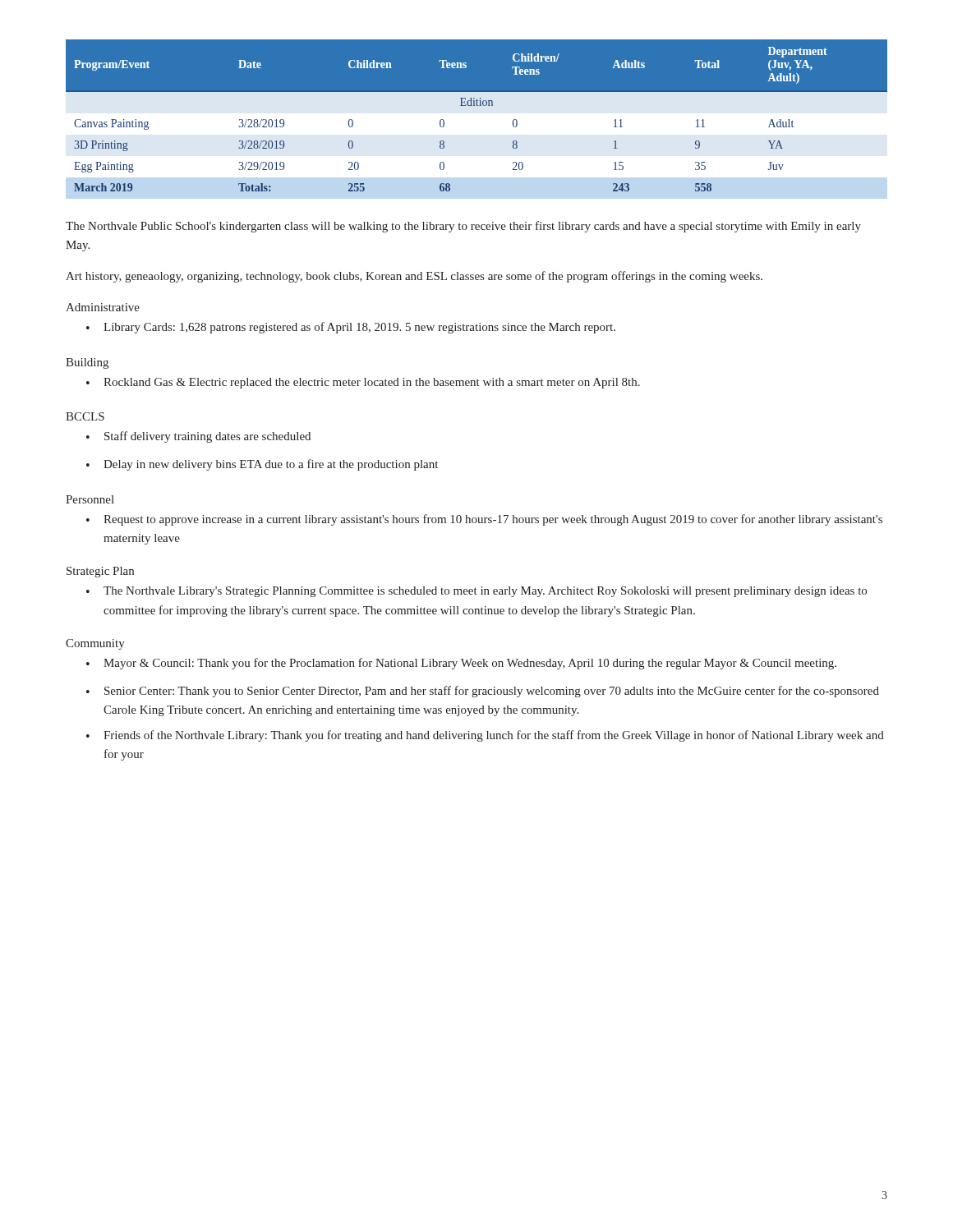Click the passage that begins "• Staff delivery training dates are"

coord(198,437)
